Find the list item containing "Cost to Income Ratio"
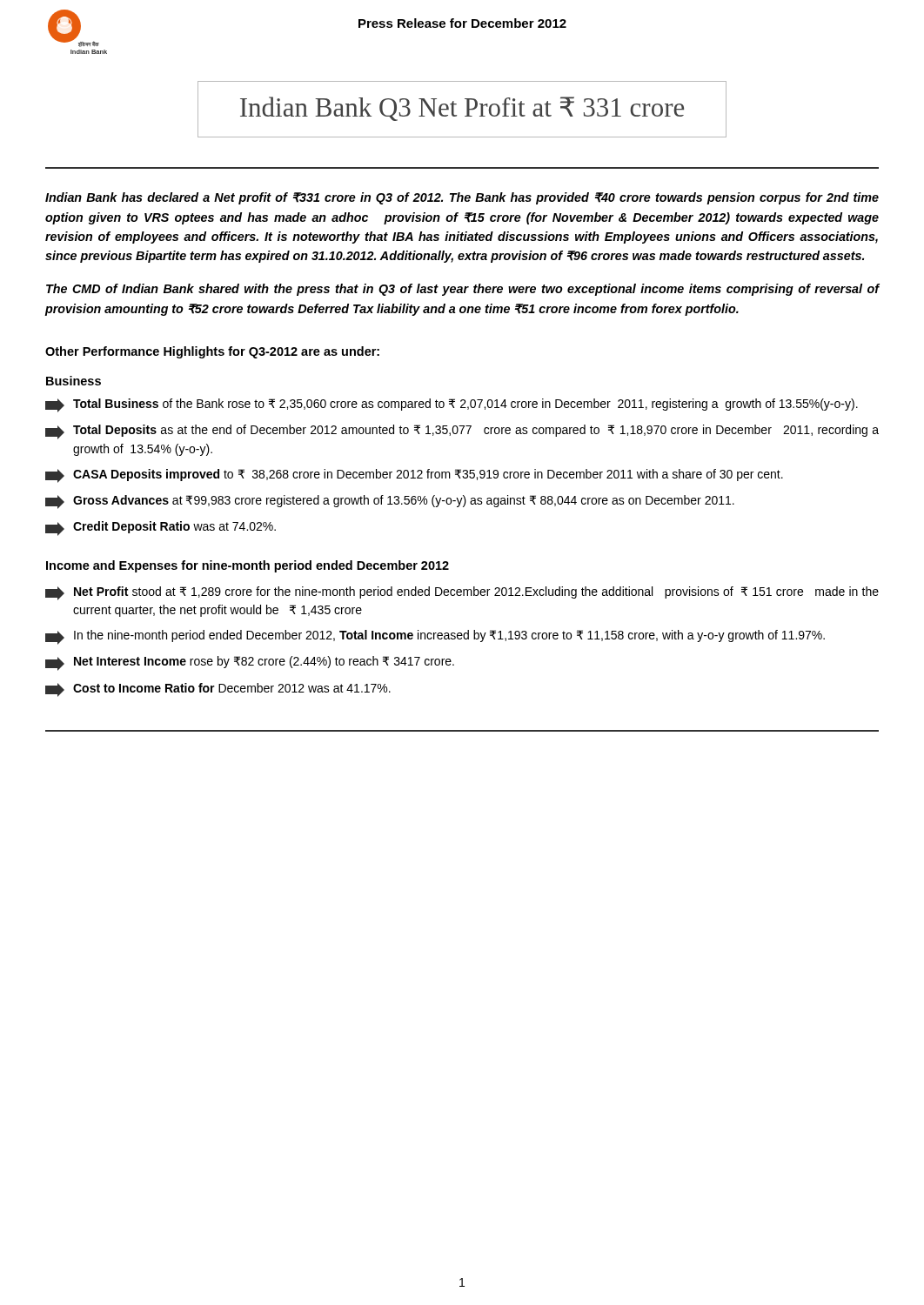The image size is (924, 1305). coord(218,690)
